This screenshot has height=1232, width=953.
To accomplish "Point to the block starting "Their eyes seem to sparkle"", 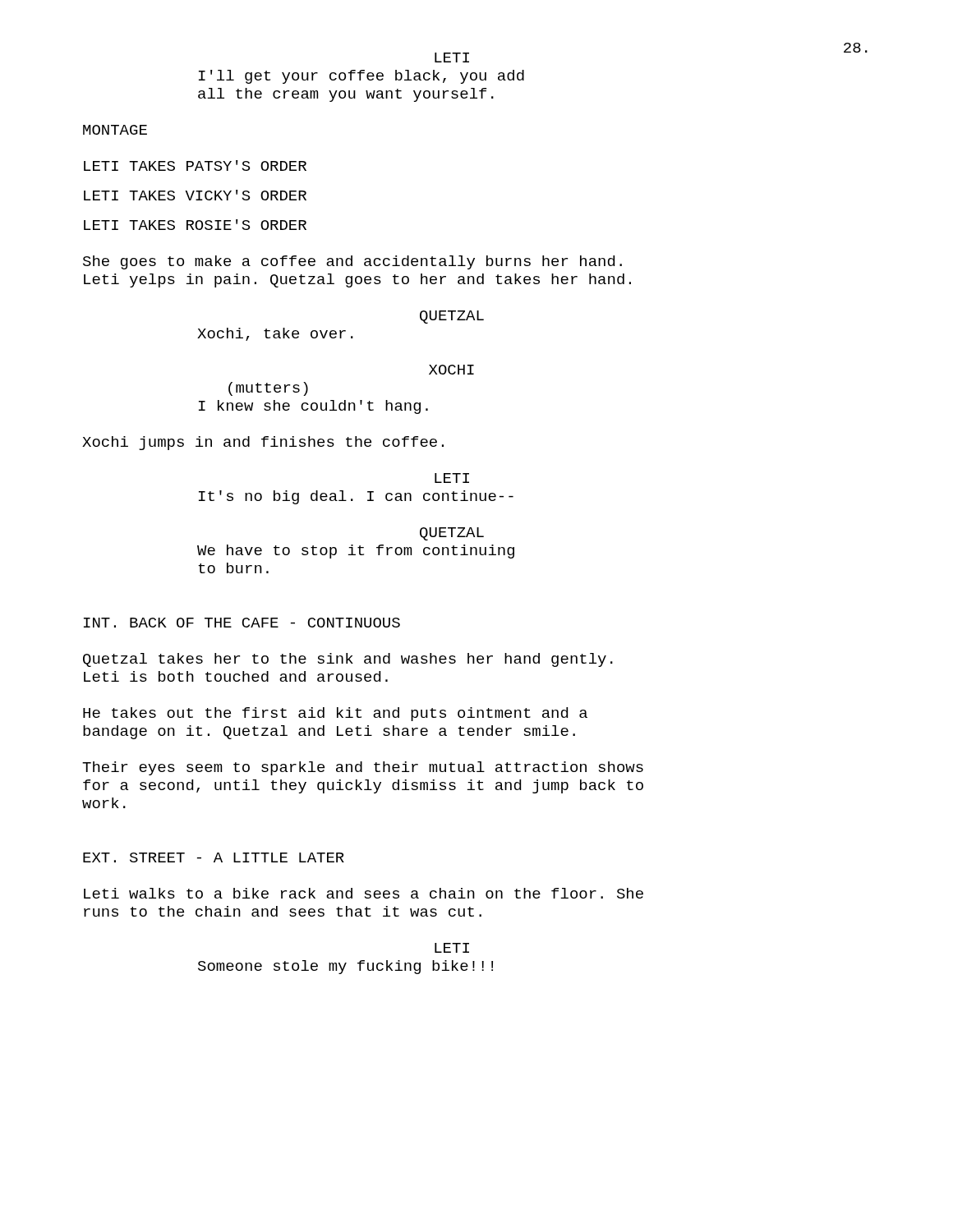I will coord(452,786).
